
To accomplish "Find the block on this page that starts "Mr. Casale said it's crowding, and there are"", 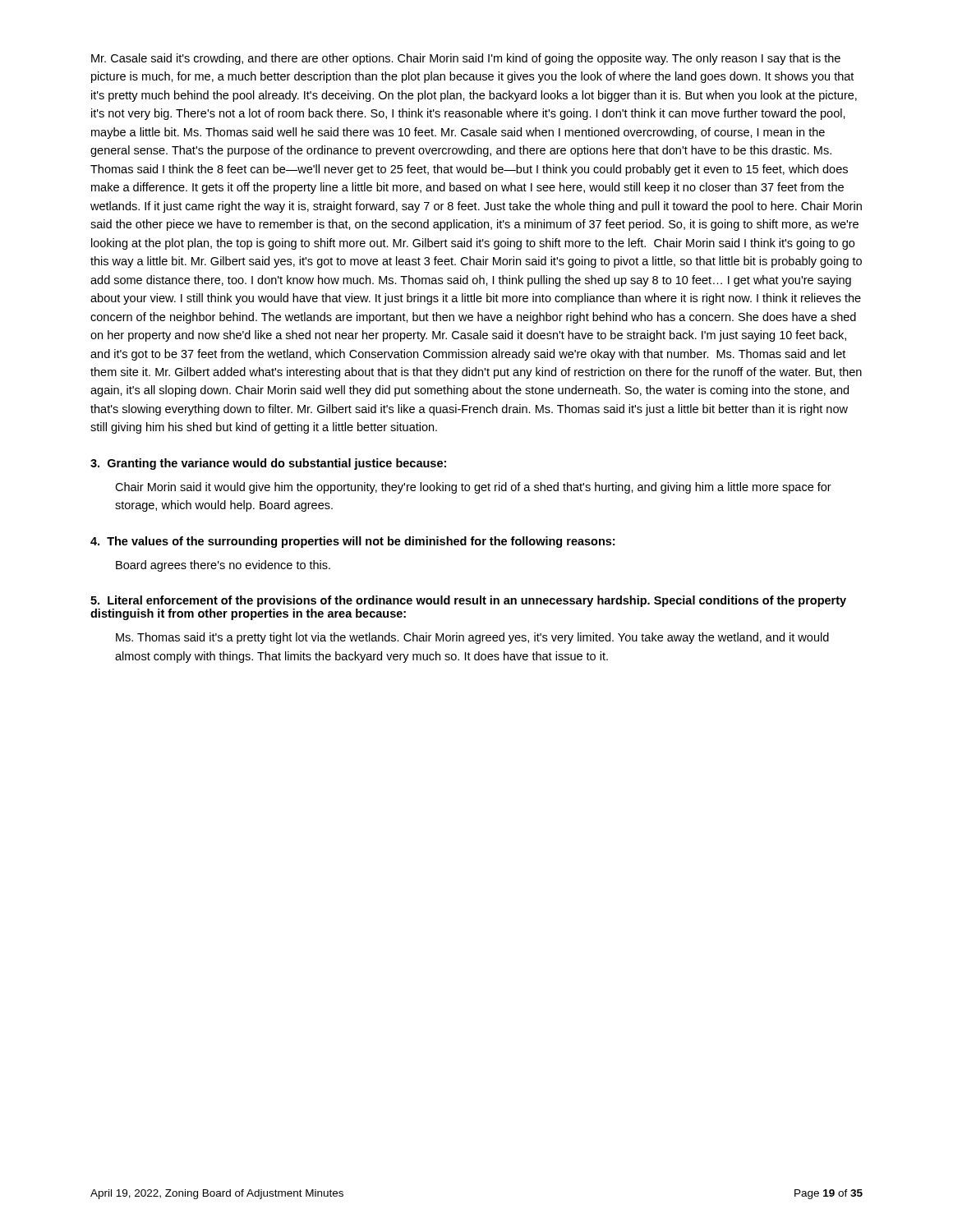I will (x=476, y=243).
